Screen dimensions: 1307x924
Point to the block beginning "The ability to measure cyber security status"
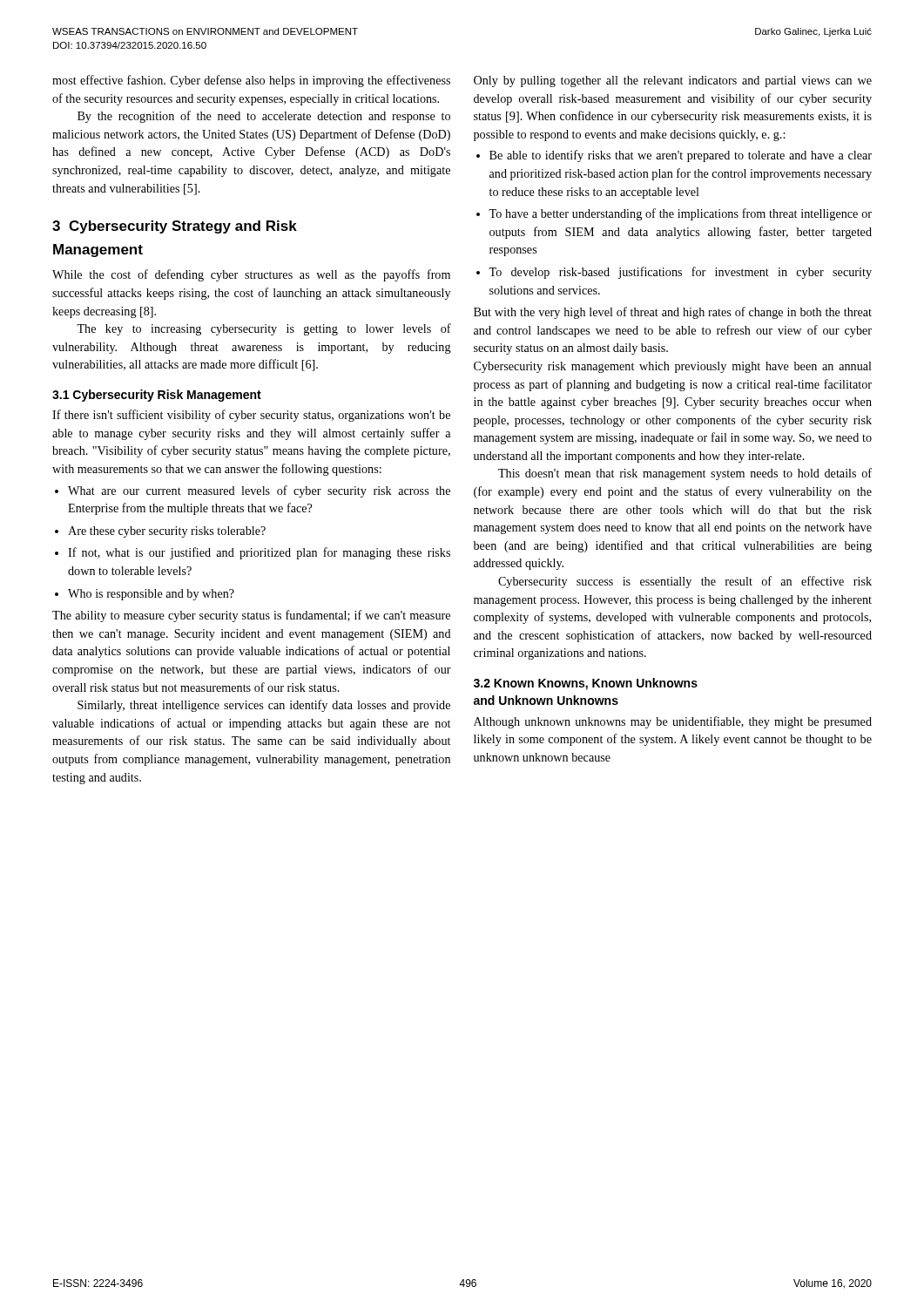coord(251,696)
